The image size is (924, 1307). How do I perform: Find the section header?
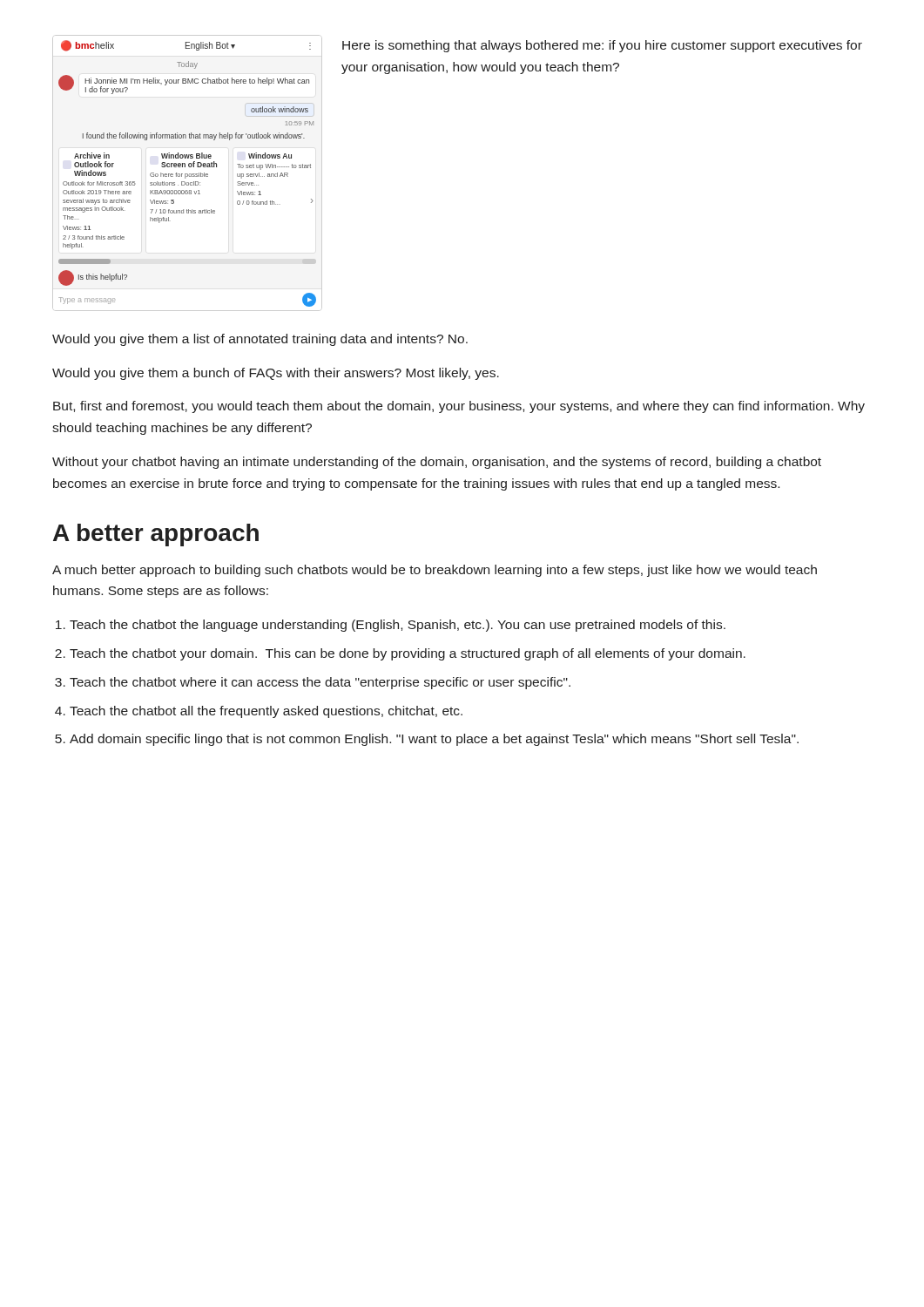tap(156, 532)
